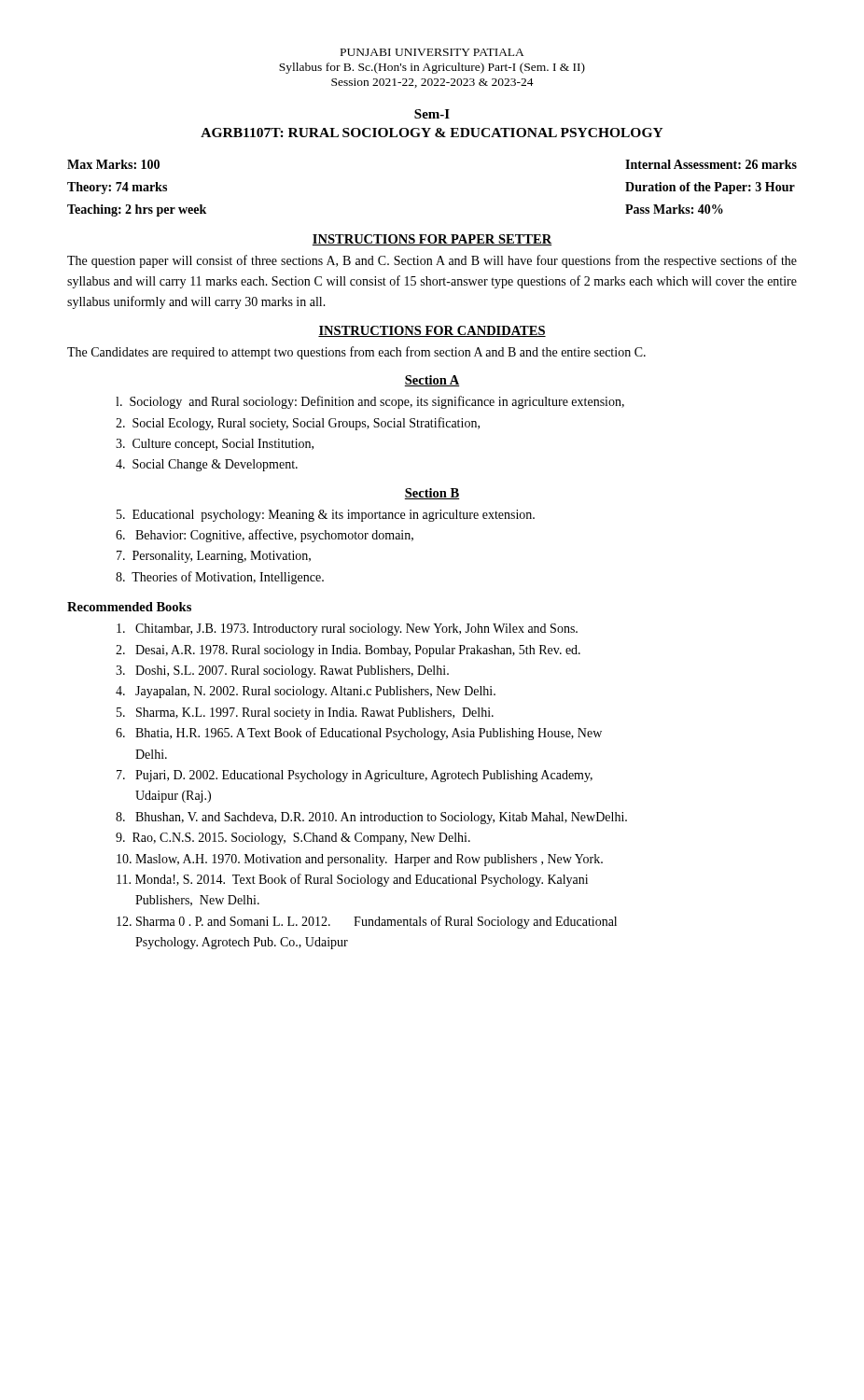864x1400 pixels.
Task: Find the passage starting "Section A"
Action: (432, 380)
